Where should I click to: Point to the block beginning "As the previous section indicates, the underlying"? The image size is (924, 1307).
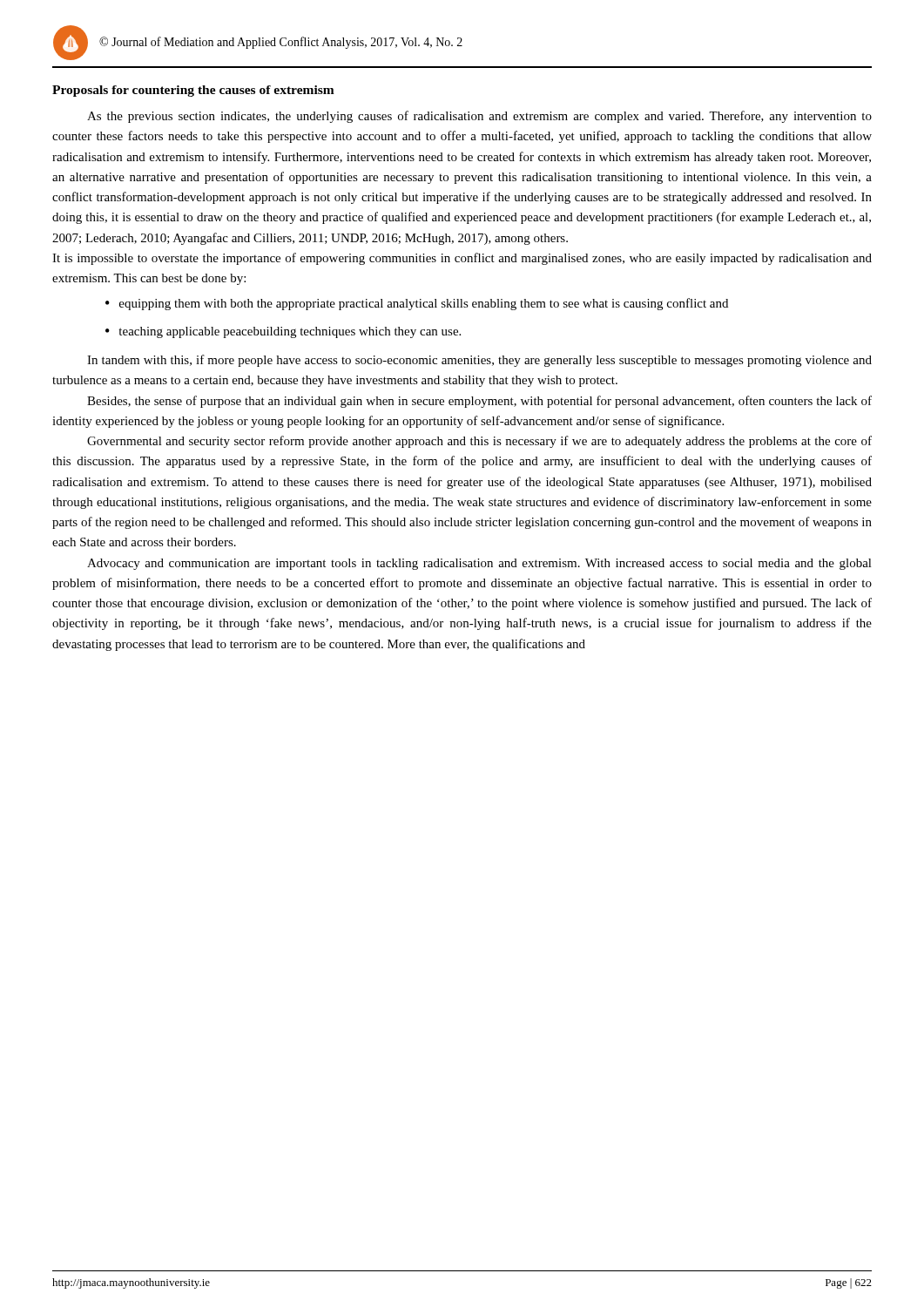pyautogui.click(x=462, y=197)
